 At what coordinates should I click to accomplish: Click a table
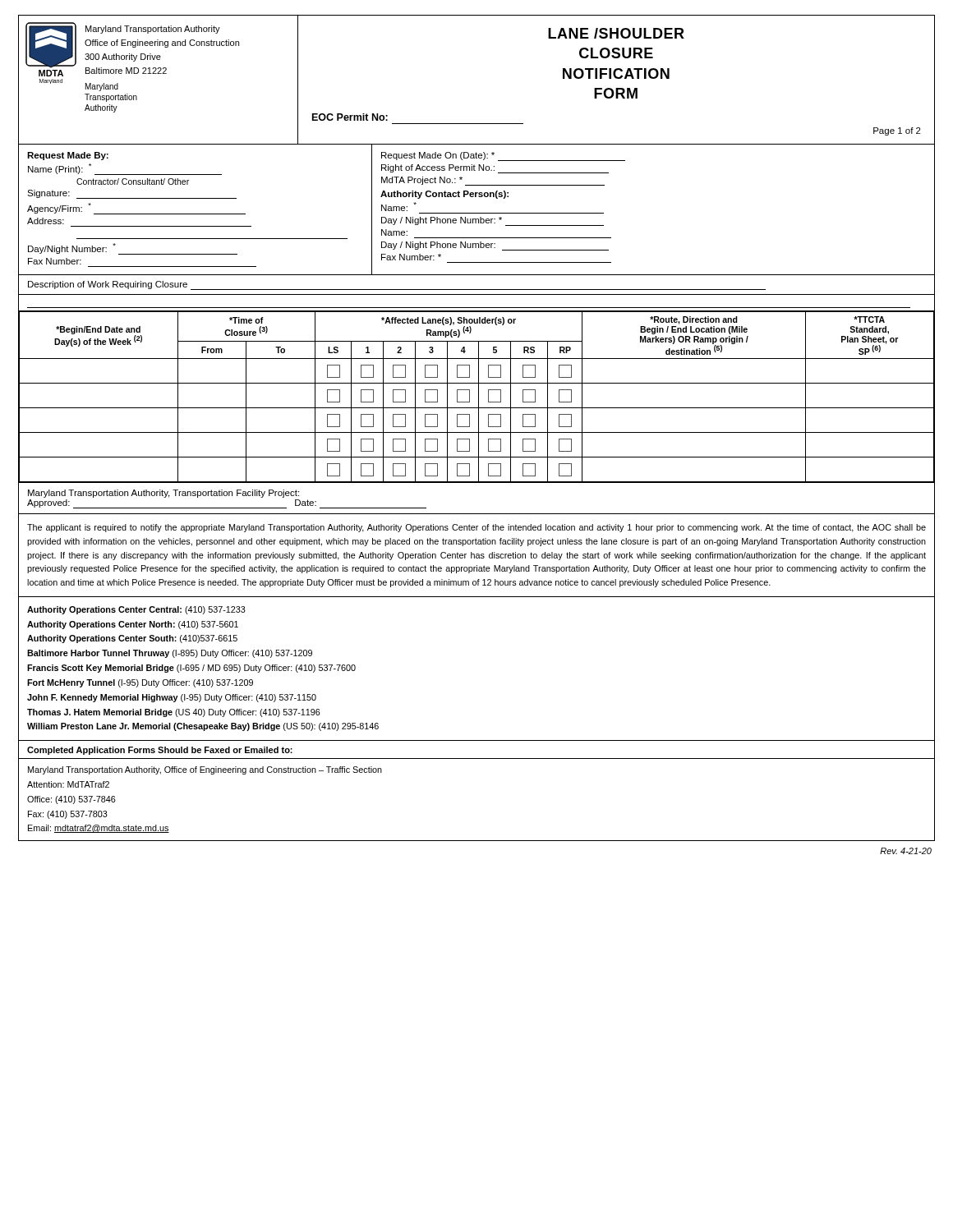click(476, 397)
